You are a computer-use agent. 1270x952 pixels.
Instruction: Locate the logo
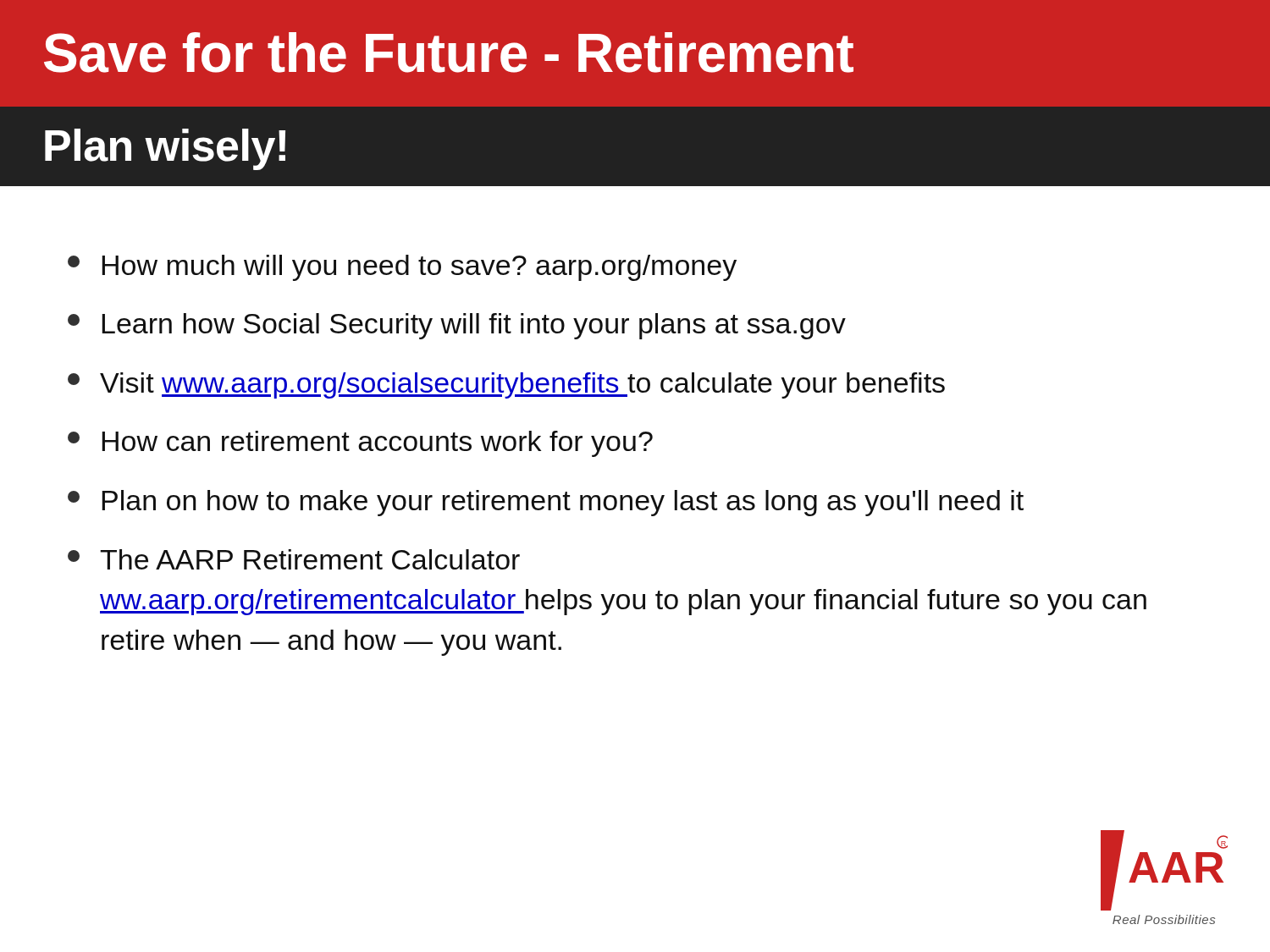coord(1164,878)
